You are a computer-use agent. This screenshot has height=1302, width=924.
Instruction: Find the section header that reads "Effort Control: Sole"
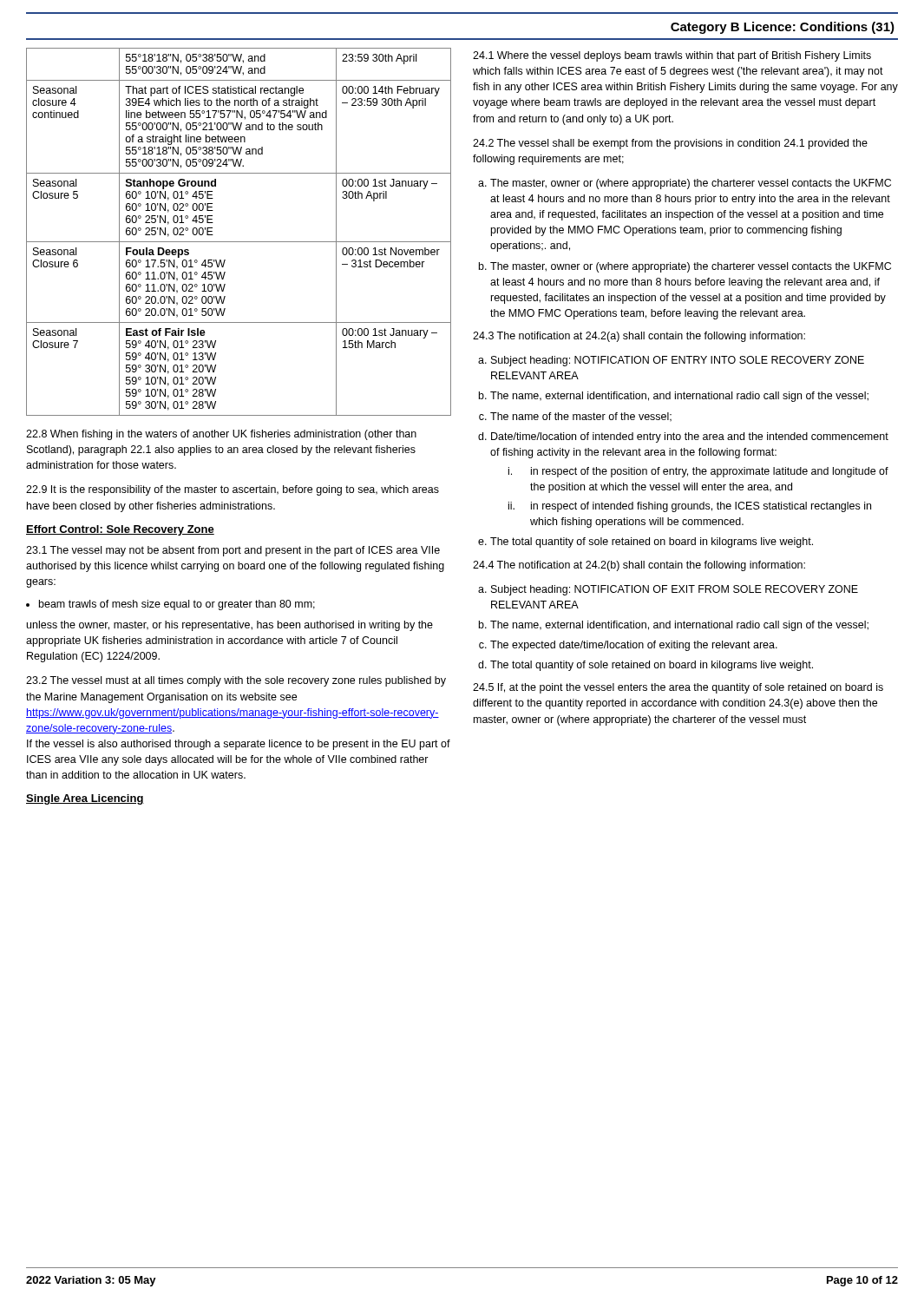click(x=120, y=529)
